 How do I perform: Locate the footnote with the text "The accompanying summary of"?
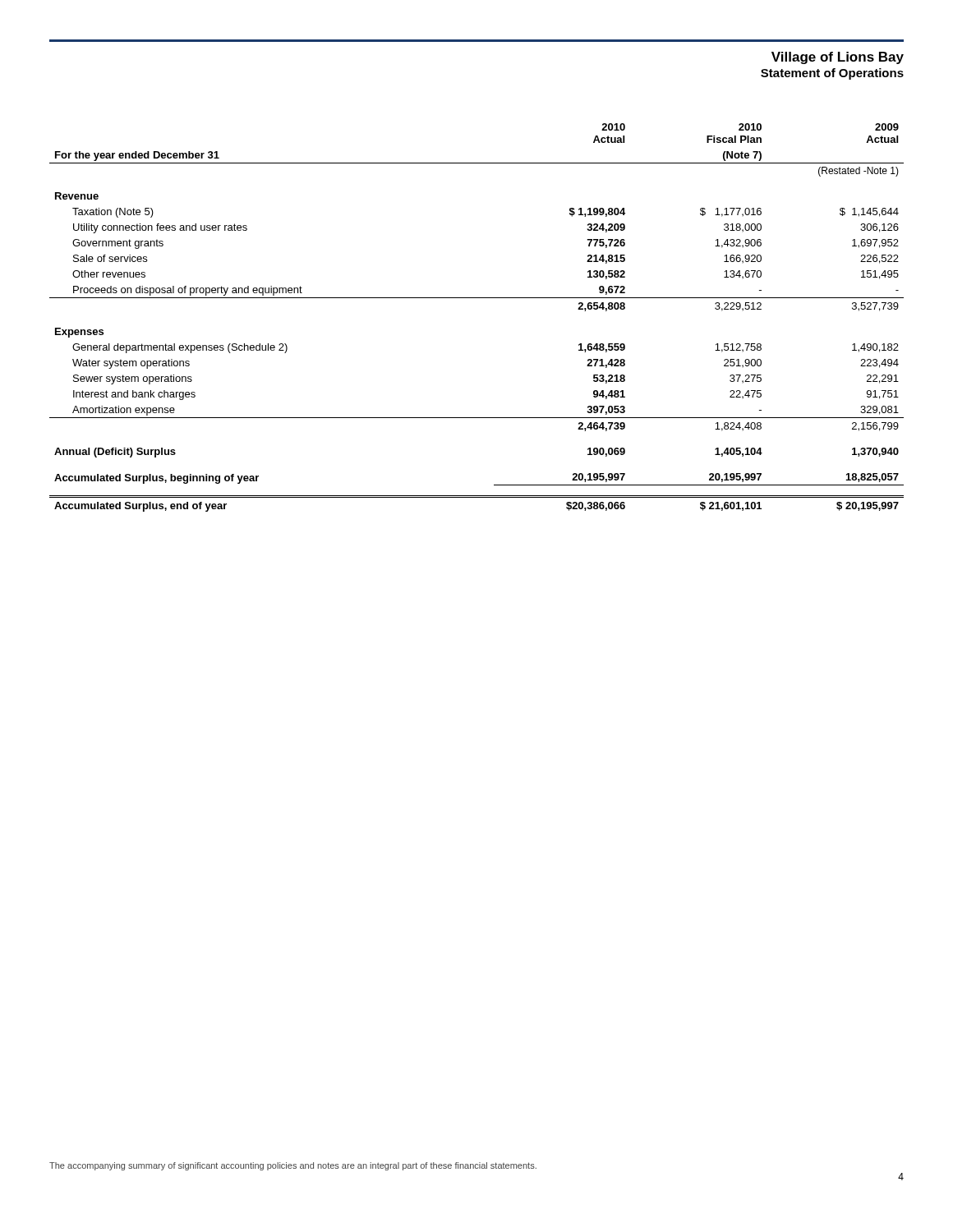tap(293, 1165)
